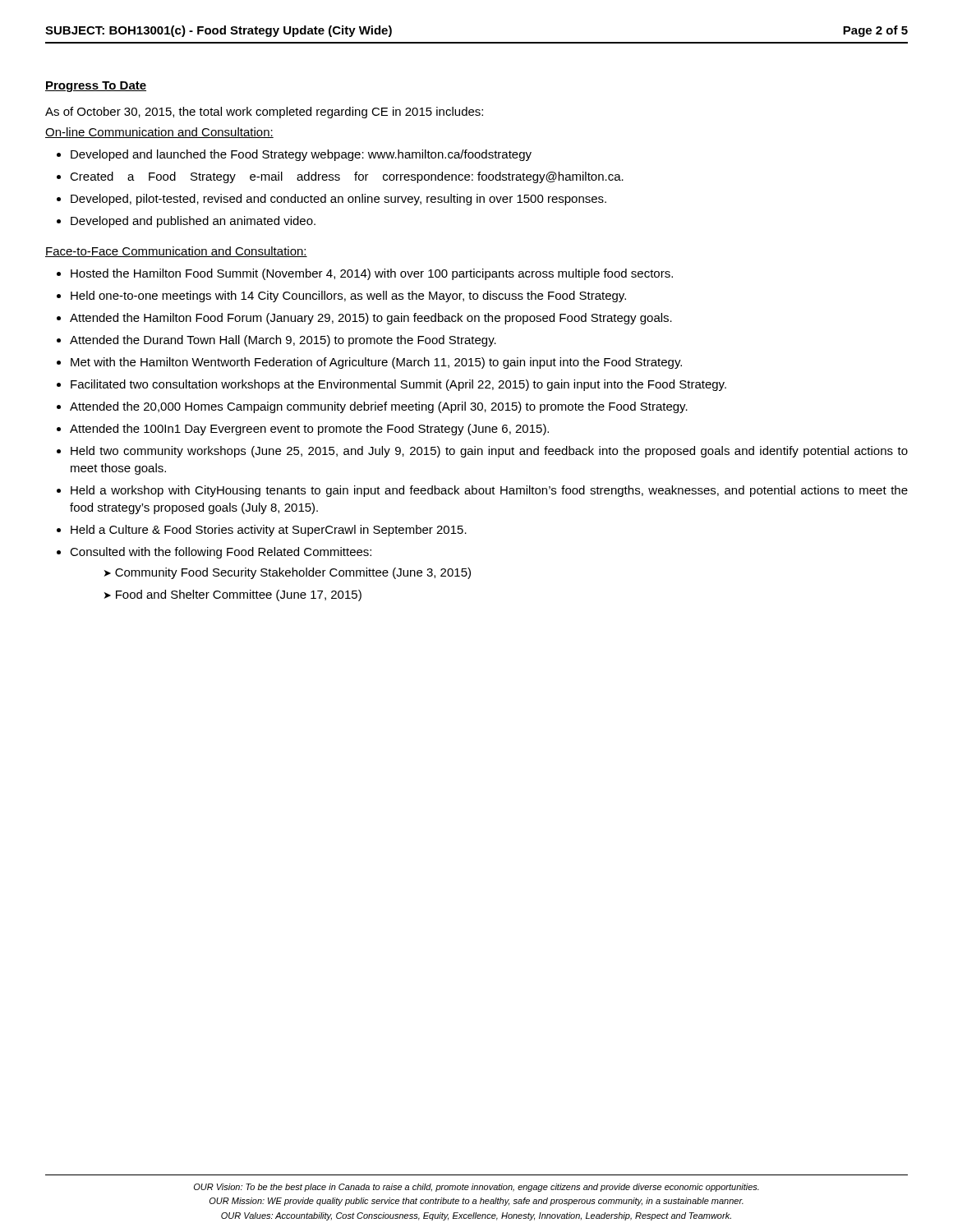Viewport: 953px width, 1232px height.
Task: Find the element starting "Progress To Date"
Action: click(96, 87)
